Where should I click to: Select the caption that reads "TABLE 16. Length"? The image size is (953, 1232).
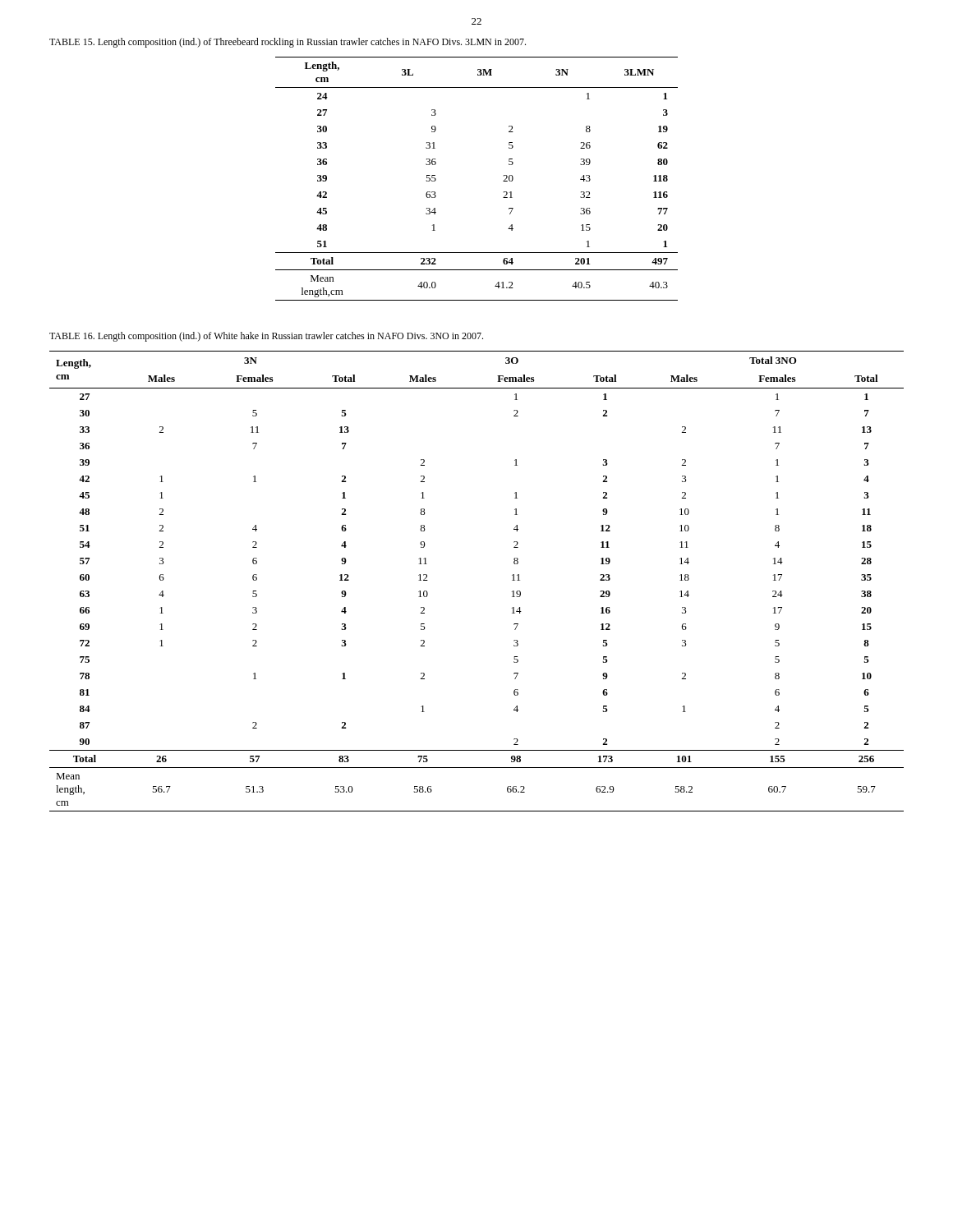[x=267, y=336]
